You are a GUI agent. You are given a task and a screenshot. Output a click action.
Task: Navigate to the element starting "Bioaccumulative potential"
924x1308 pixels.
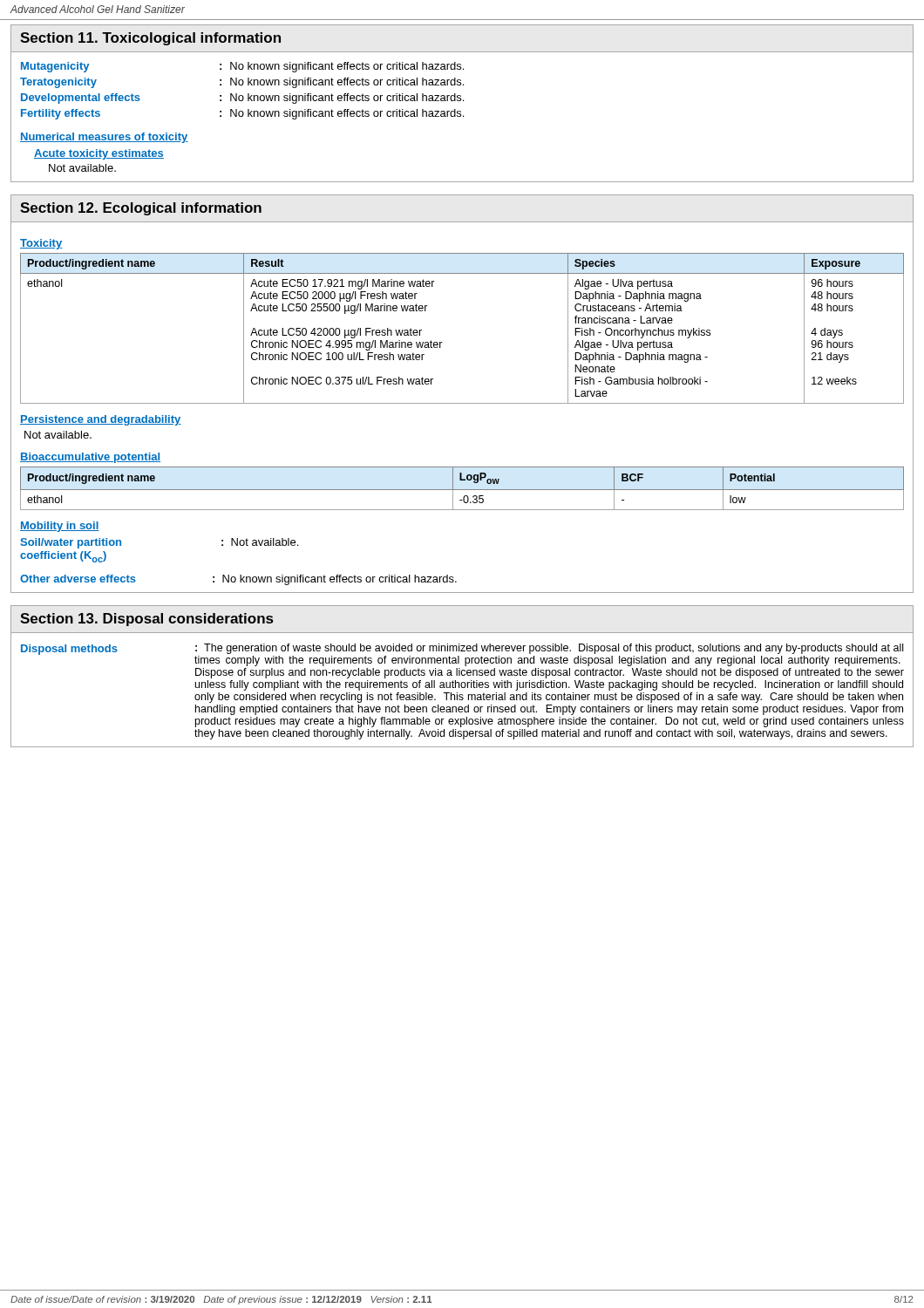(x=90, y=456)
